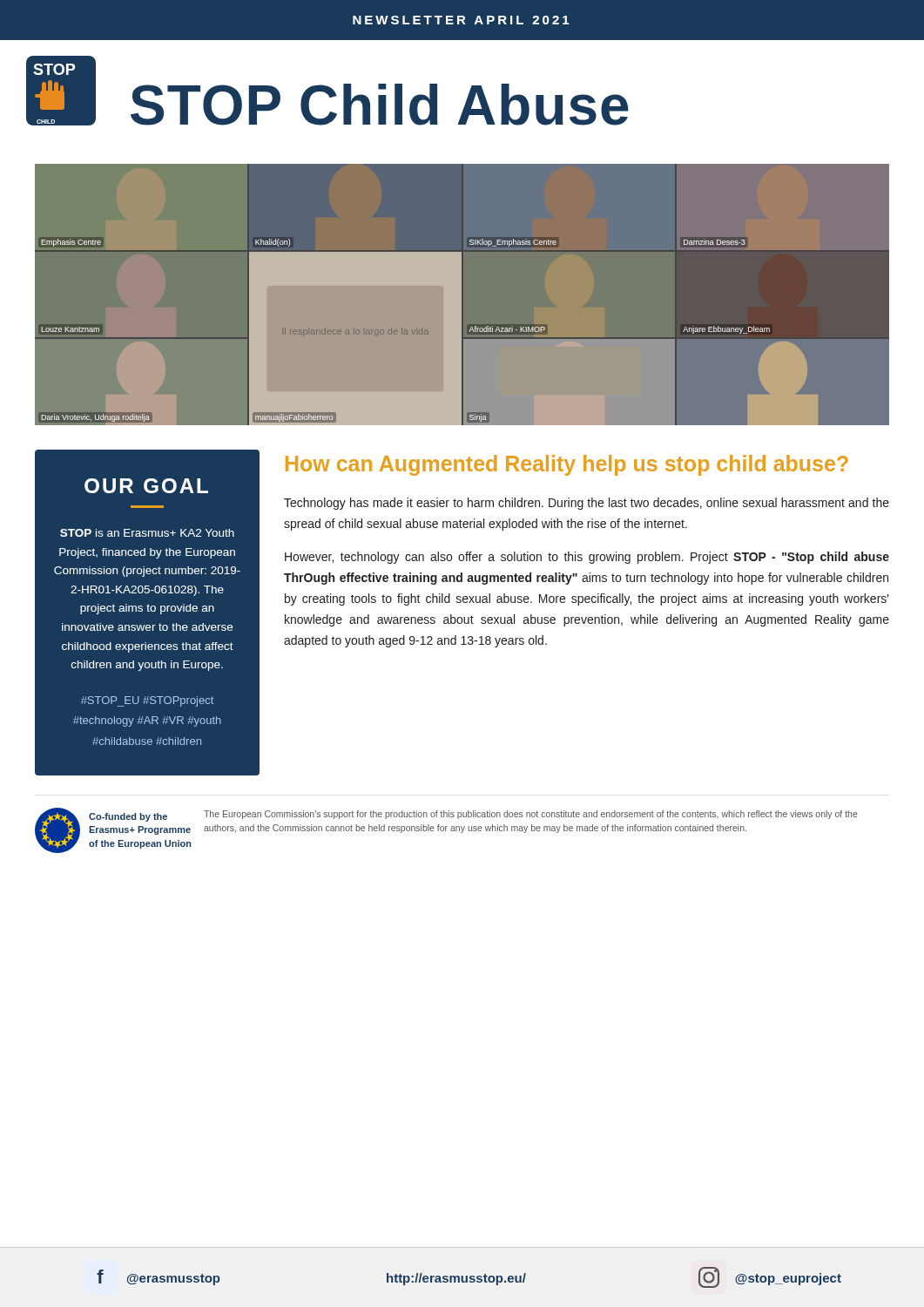Select the text block that says "However, technology can also offer a solution to"
Viewport: 924px width, 1307px height.
(x=587, y=598)
